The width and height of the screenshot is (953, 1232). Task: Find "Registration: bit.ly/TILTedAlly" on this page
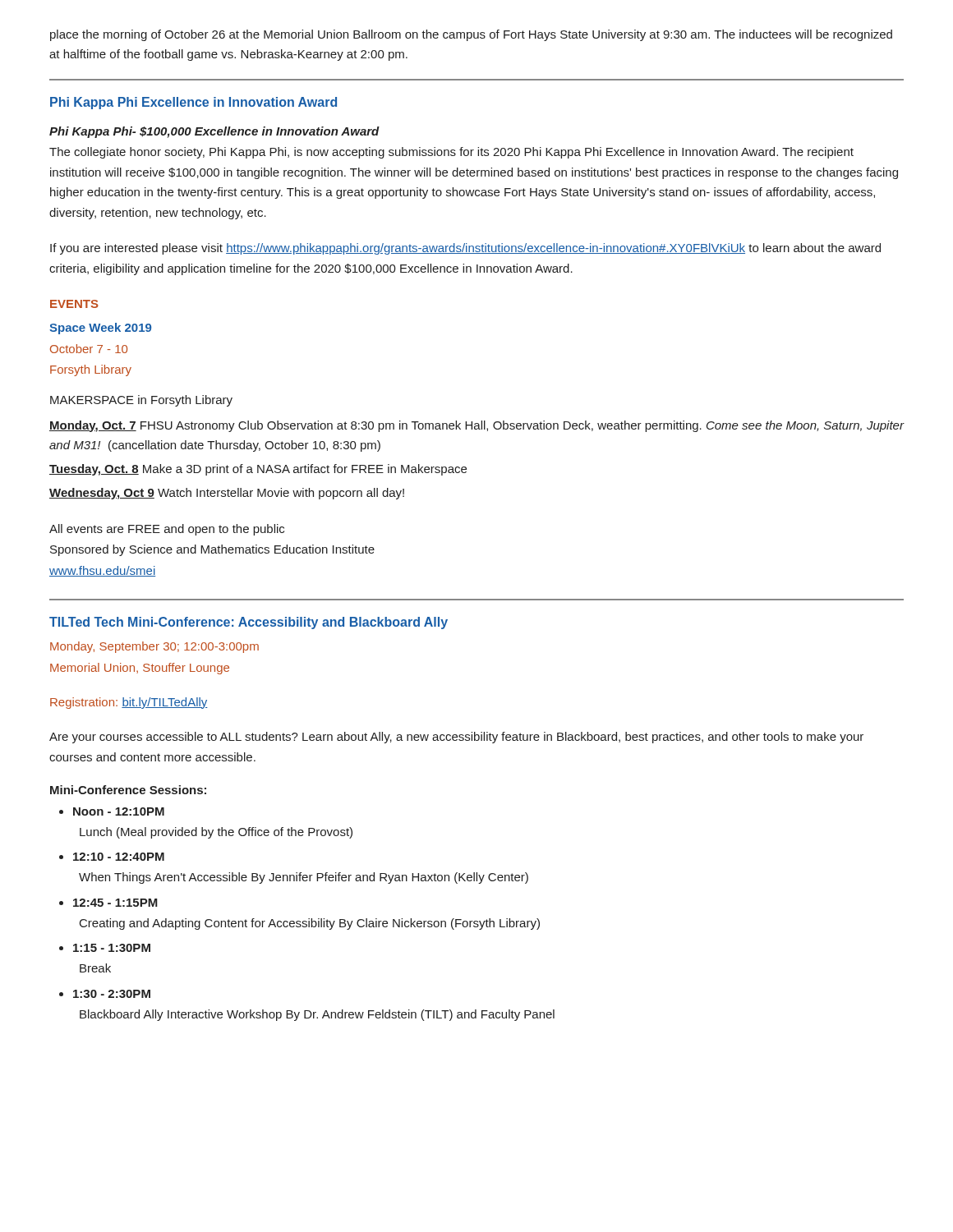[x=128, y=702]
